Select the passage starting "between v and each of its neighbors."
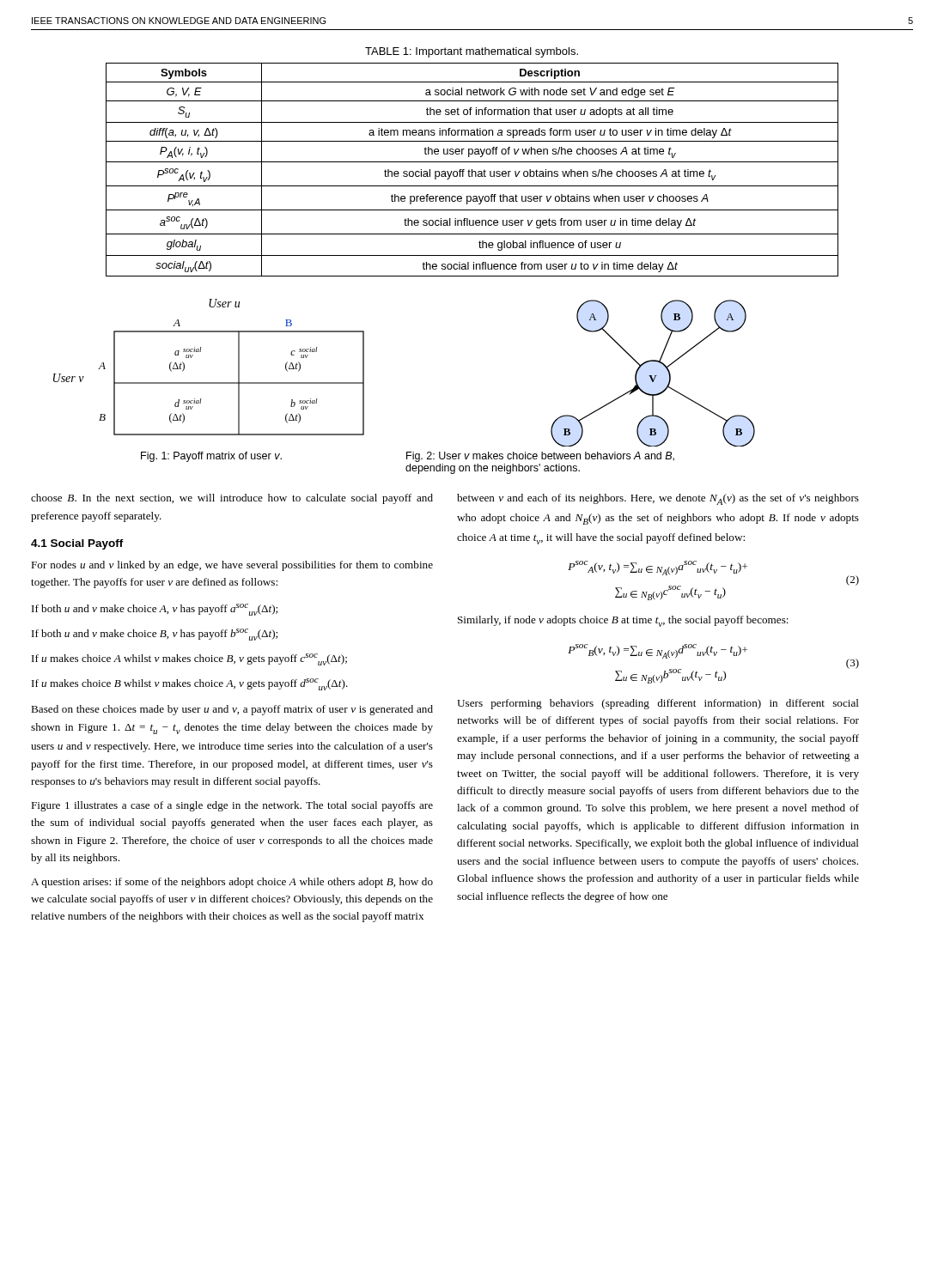The width and height of the screenshot is (944, 1288). tap(658, 519)
